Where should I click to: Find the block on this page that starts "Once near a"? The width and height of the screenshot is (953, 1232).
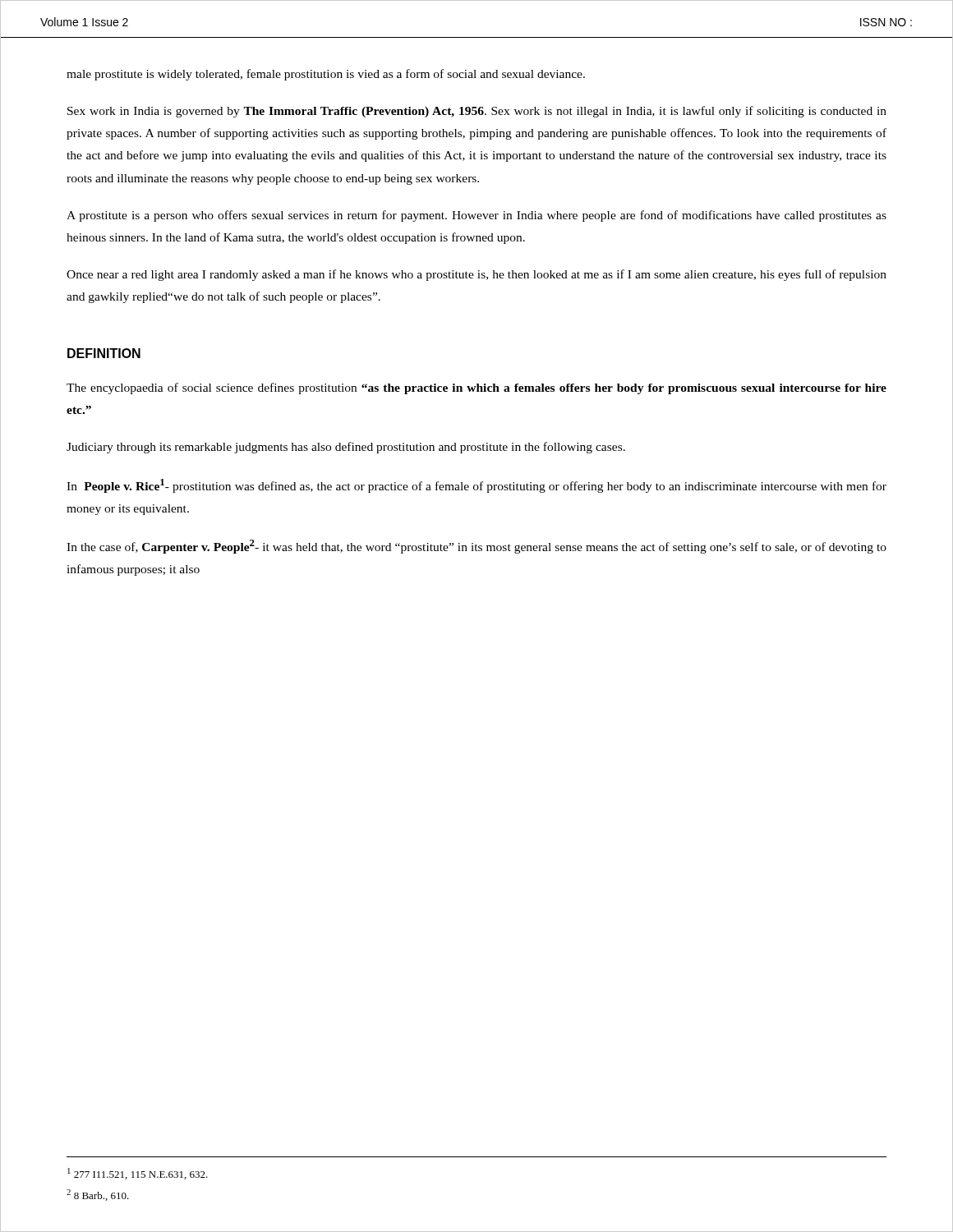[x=476, y=285]
